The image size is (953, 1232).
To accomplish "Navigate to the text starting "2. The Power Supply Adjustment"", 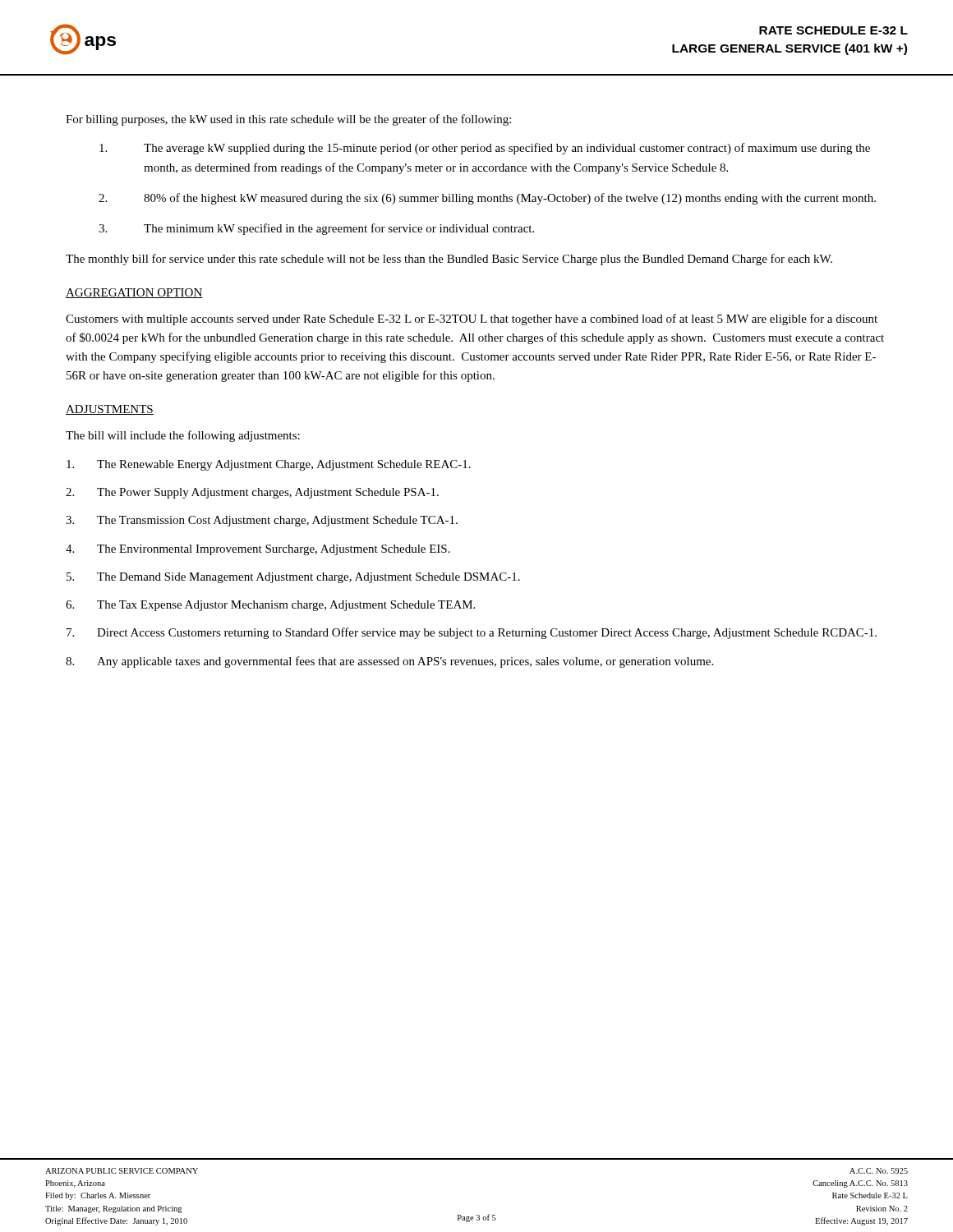I will tap(252, 493).
